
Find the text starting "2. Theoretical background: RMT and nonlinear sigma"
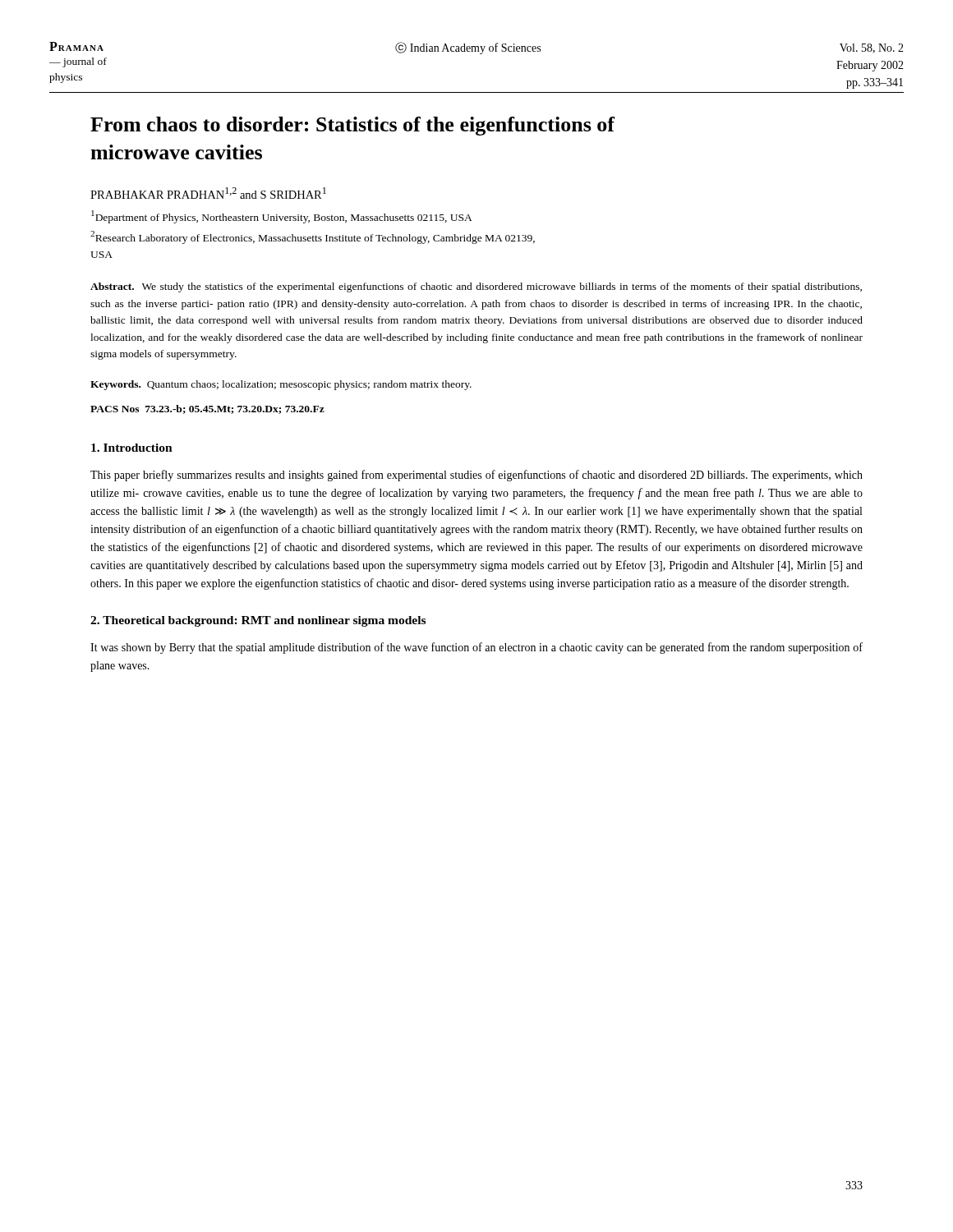click(258, 620)
